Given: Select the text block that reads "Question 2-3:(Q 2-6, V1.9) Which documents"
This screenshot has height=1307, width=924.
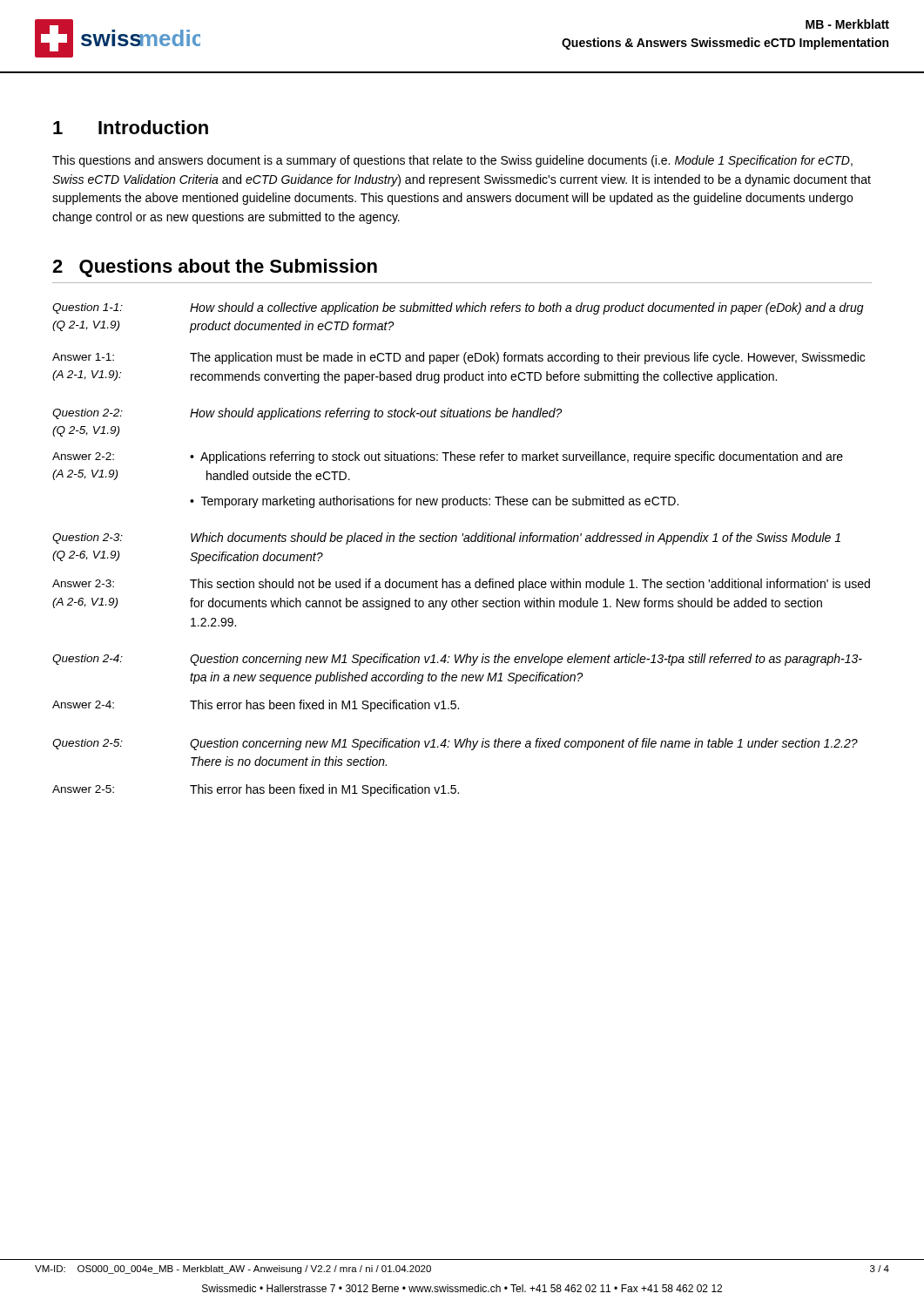Looking at the screenshot, I should 462,548.
